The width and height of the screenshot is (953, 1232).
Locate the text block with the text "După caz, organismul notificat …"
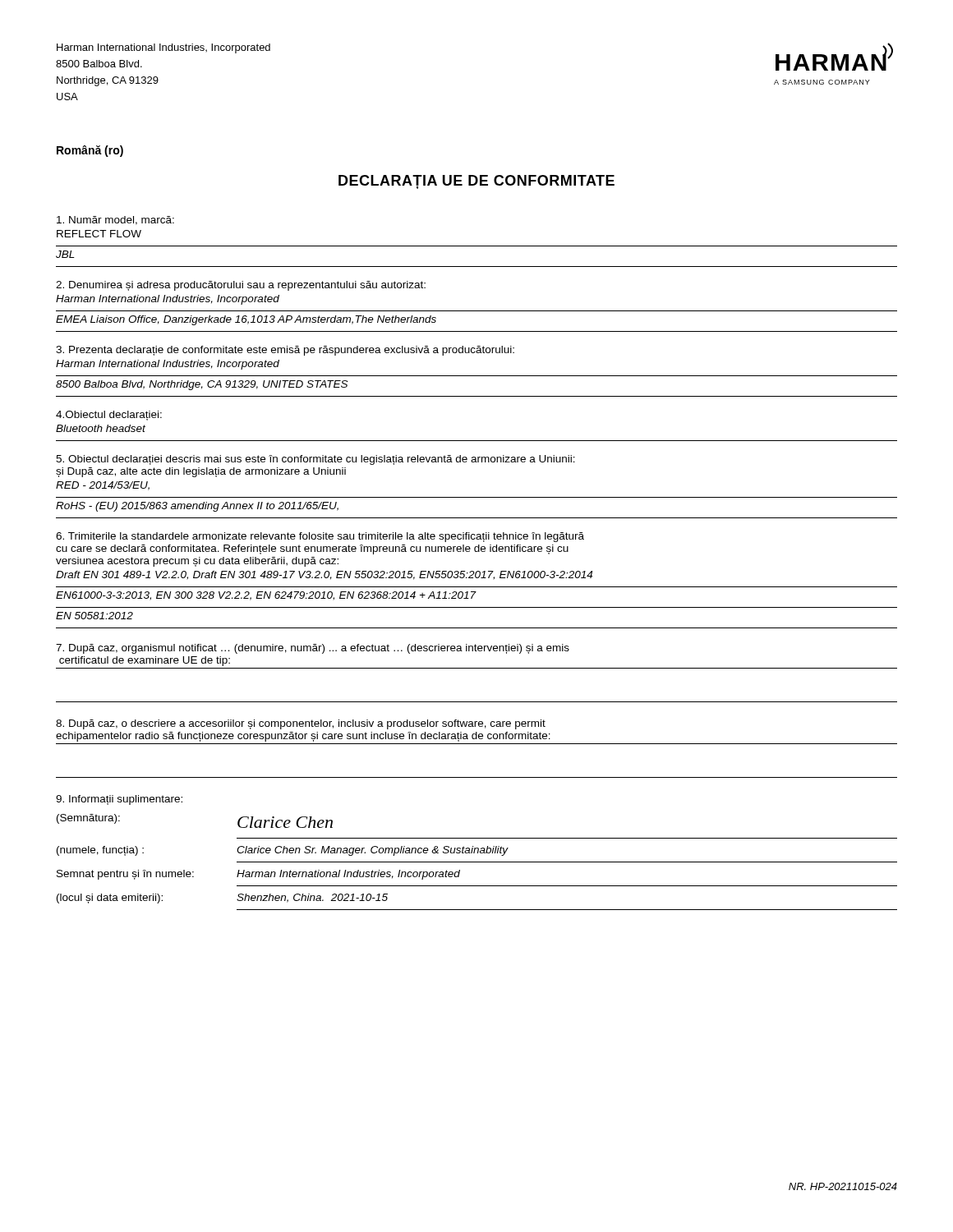[x=313, y=654]
